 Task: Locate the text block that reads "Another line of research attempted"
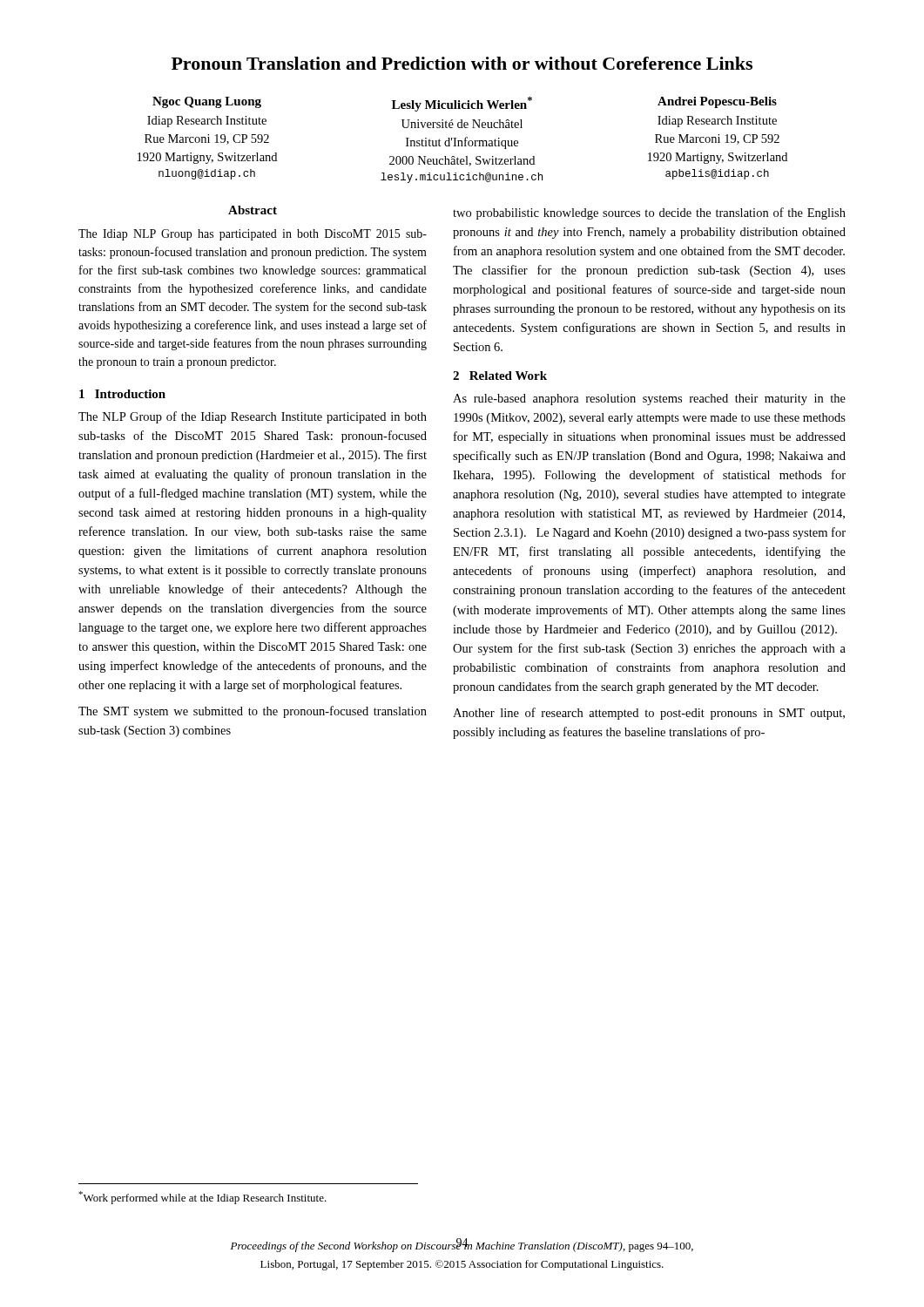[x=649, y=722]
